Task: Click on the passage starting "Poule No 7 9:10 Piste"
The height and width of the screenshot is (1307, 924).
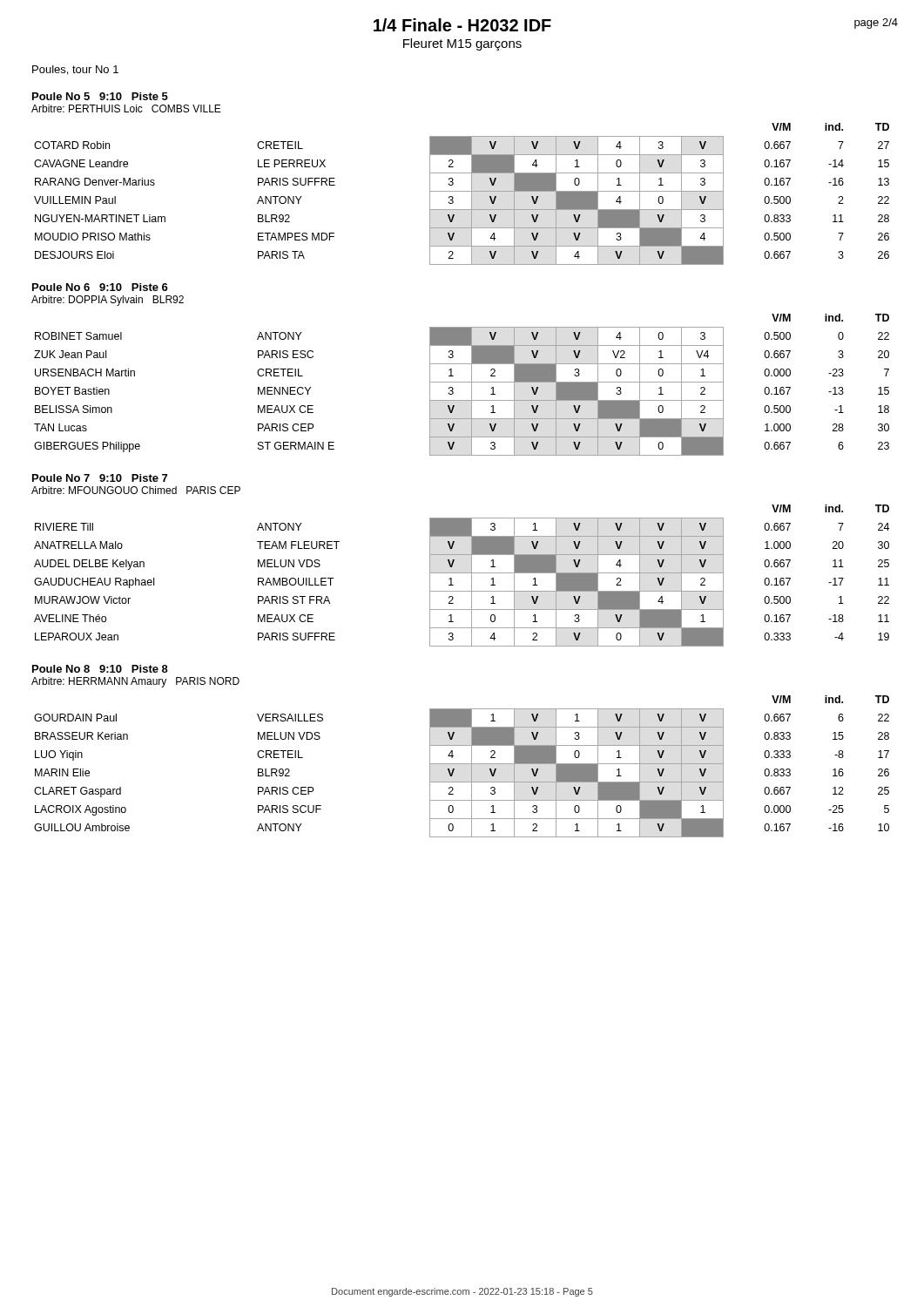Action: pos(100,478)
